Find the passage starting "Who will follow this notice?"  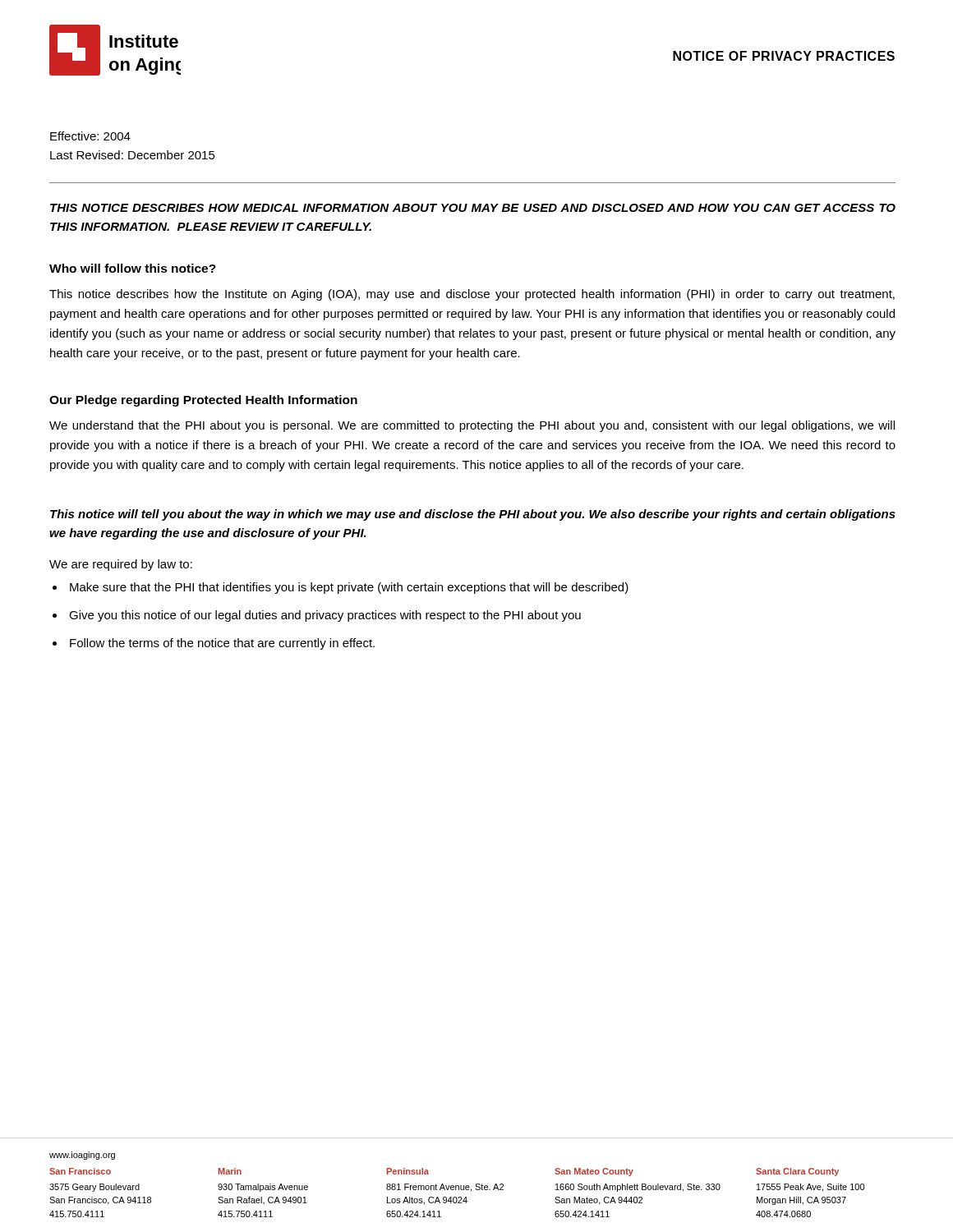click(x=133, y=268)
